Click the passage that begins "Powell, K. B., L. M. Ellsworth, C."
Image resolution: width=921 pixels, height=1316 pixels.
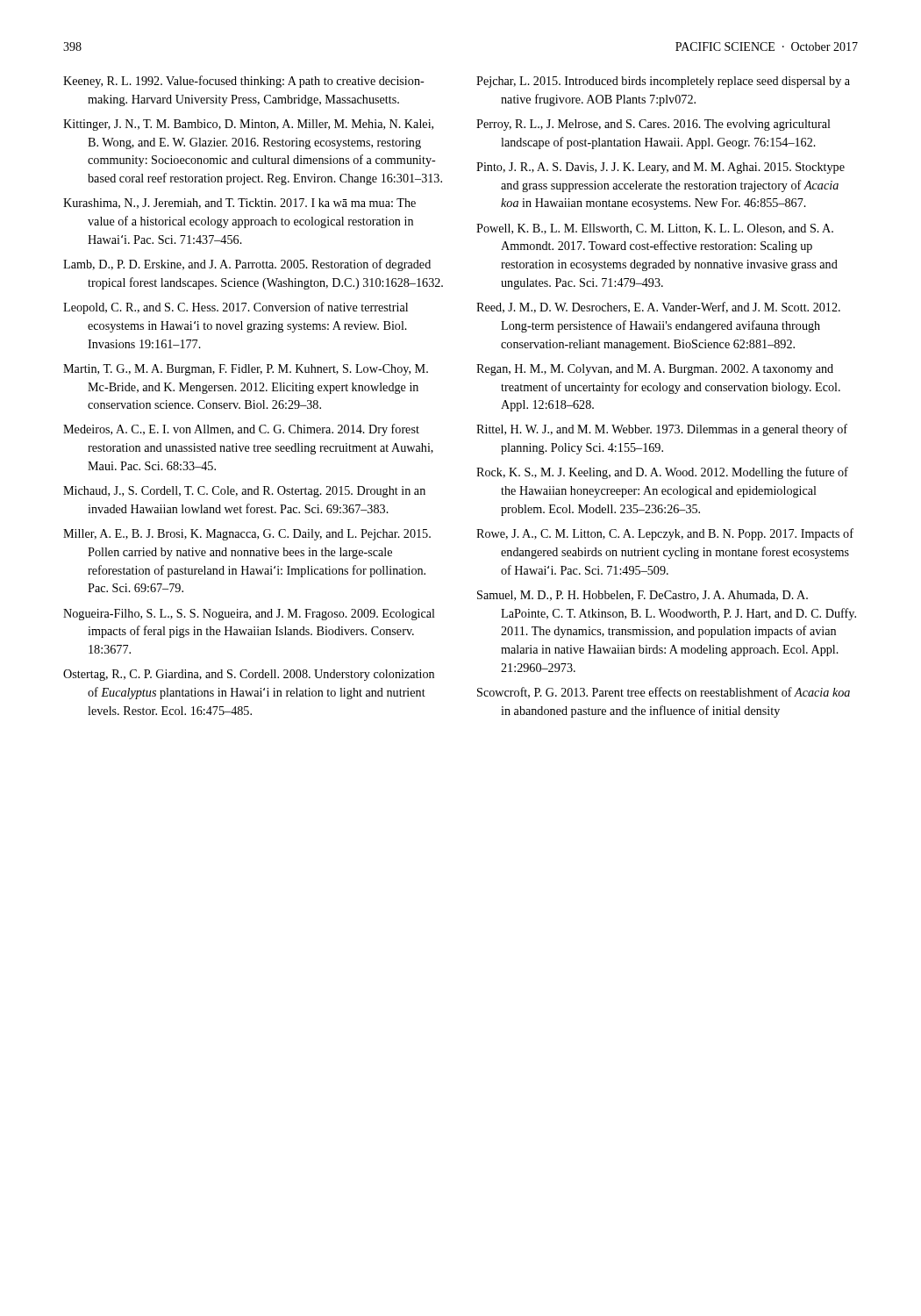(x=657, y=255)
